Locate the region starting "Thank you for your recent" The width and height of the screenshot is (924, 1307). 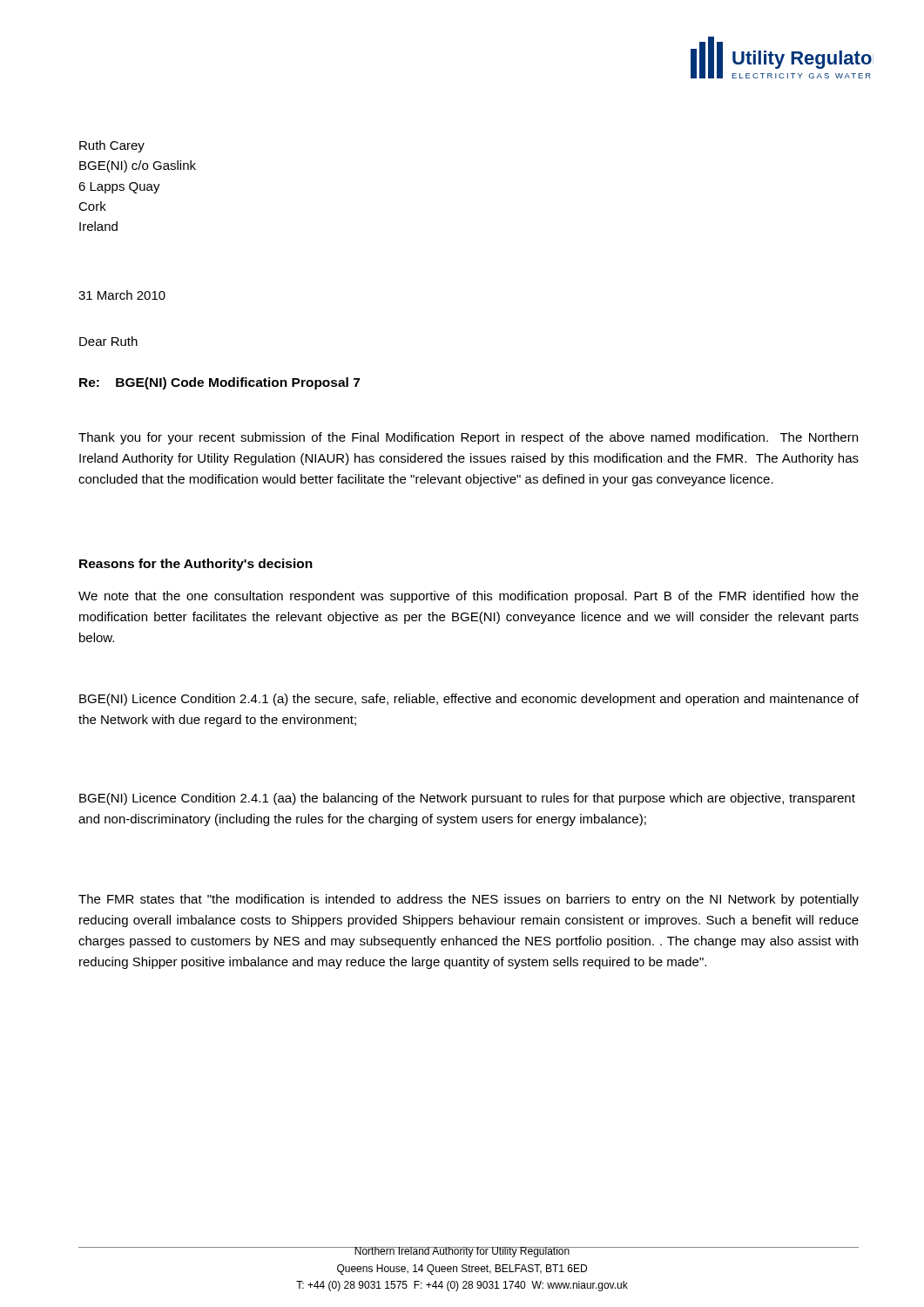(469, 458)
